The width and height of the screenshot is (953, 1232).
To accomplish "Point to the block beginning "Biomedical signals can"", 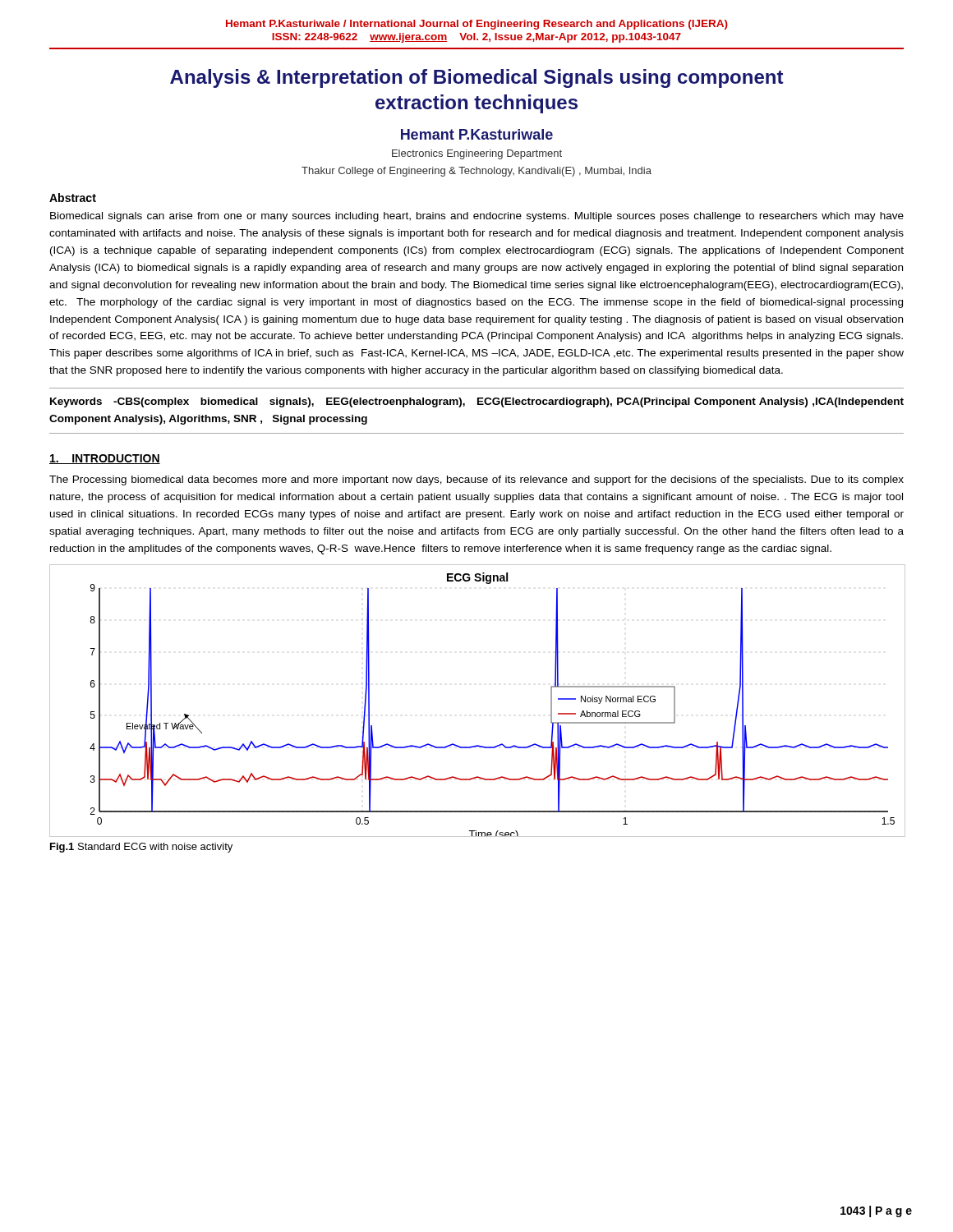I will coord(476,293).
